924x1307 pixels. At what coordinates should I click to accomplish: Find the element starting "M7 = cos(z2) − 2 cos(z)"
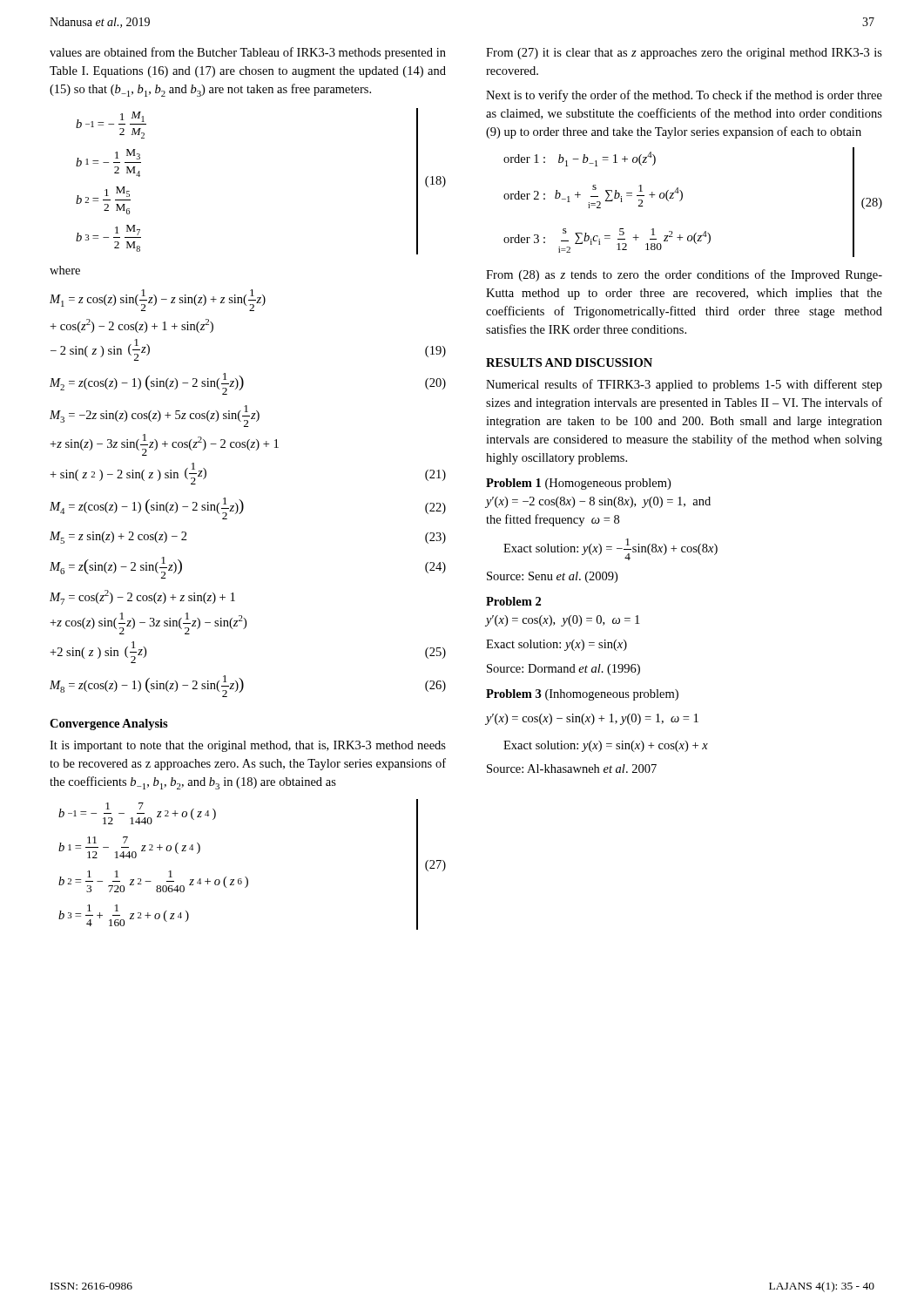pos(248,626)
